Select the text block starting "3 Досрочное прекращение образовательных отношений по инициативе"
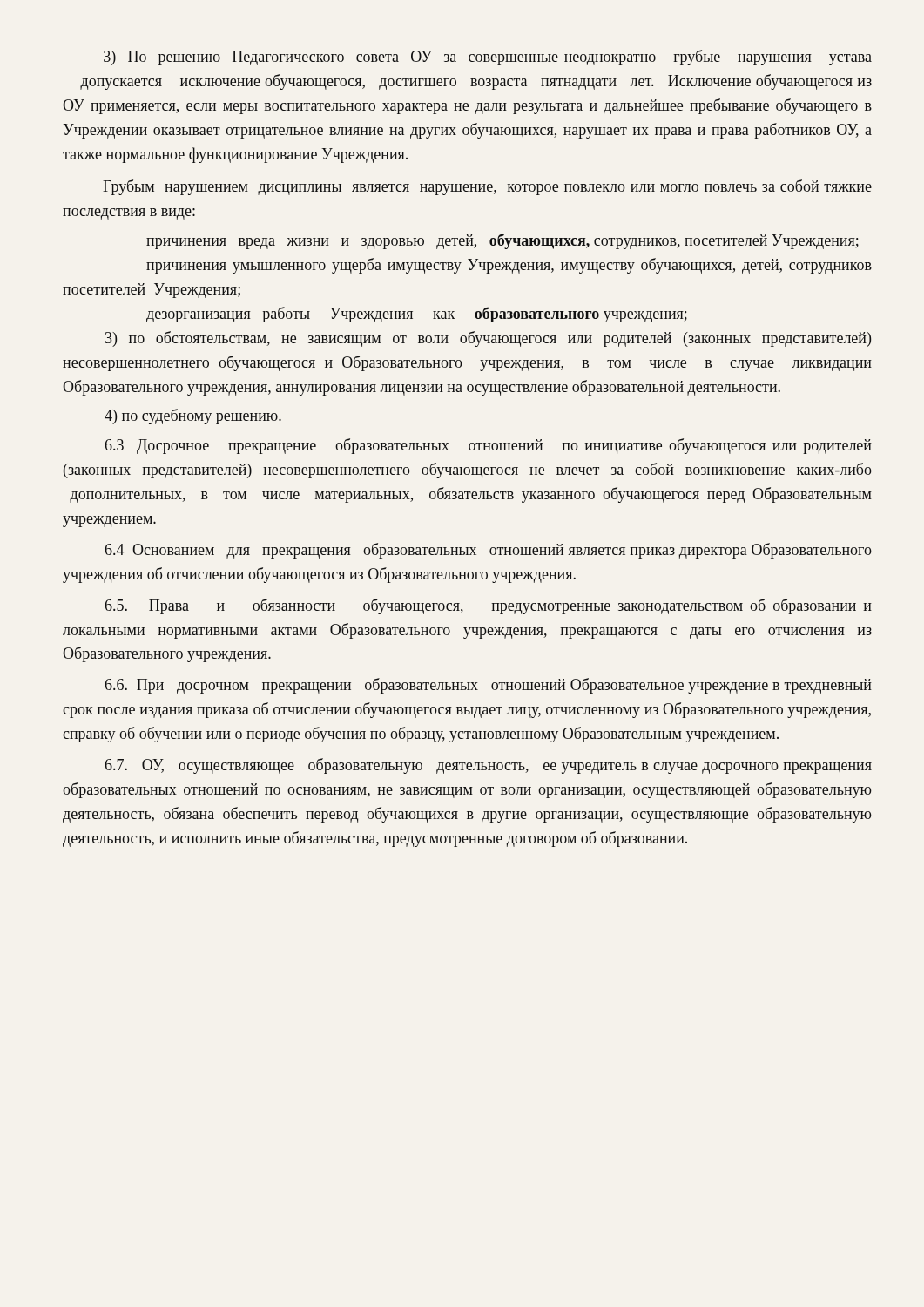 (467, 482)
